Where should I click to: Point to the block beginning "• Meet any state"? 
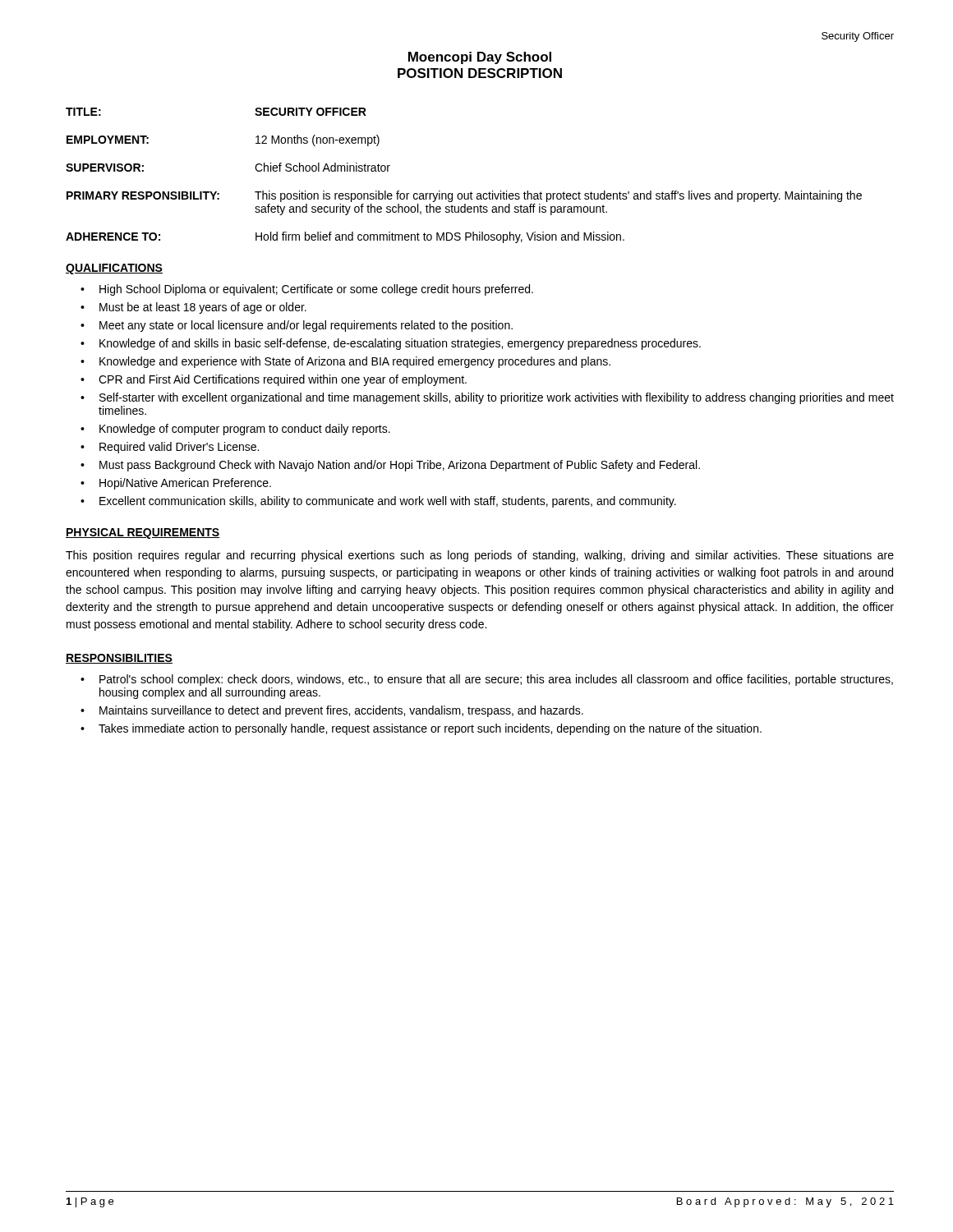coord(487,325)
